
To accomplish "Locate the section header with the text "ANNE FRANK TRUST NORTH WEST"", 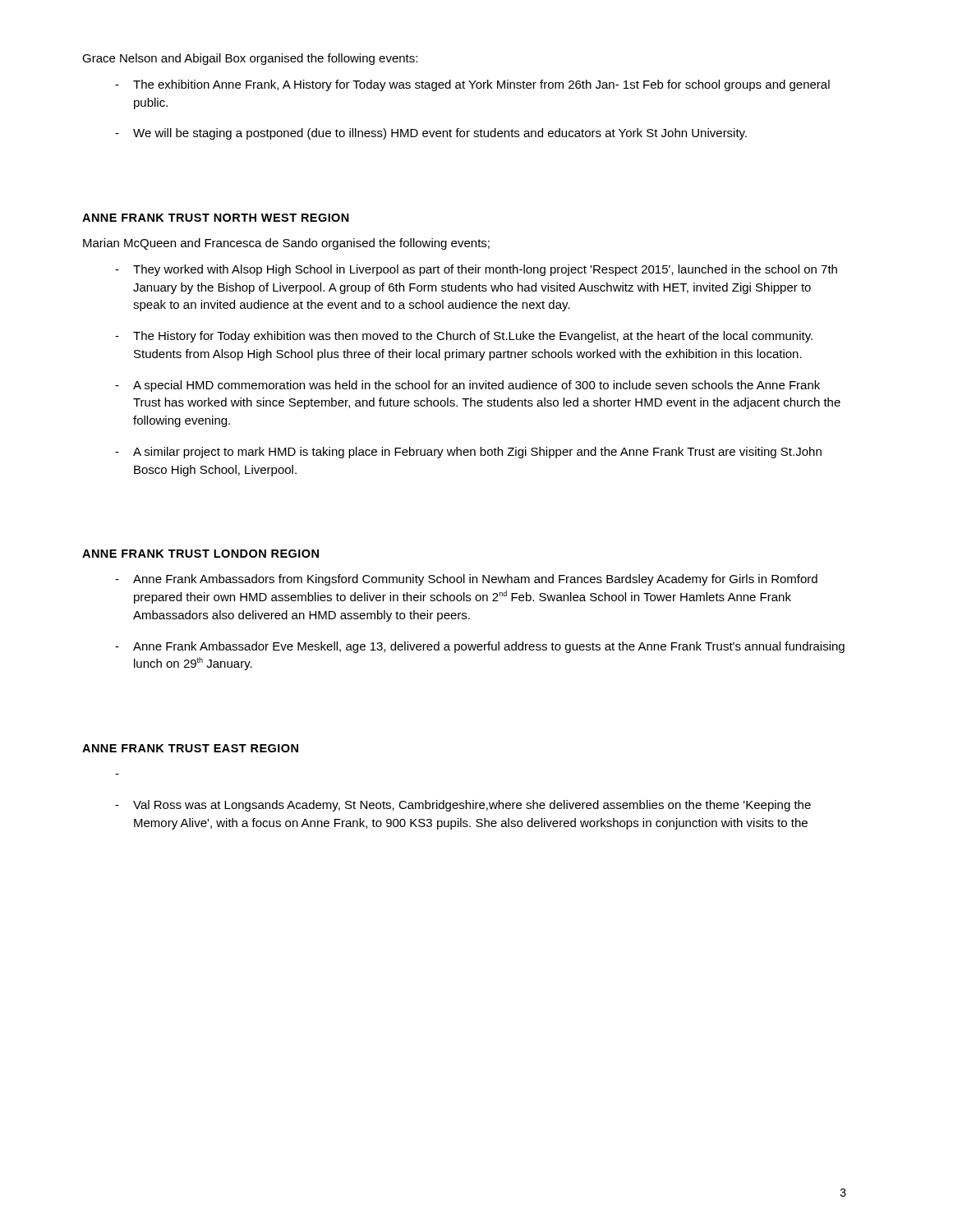I will point(216,218).
